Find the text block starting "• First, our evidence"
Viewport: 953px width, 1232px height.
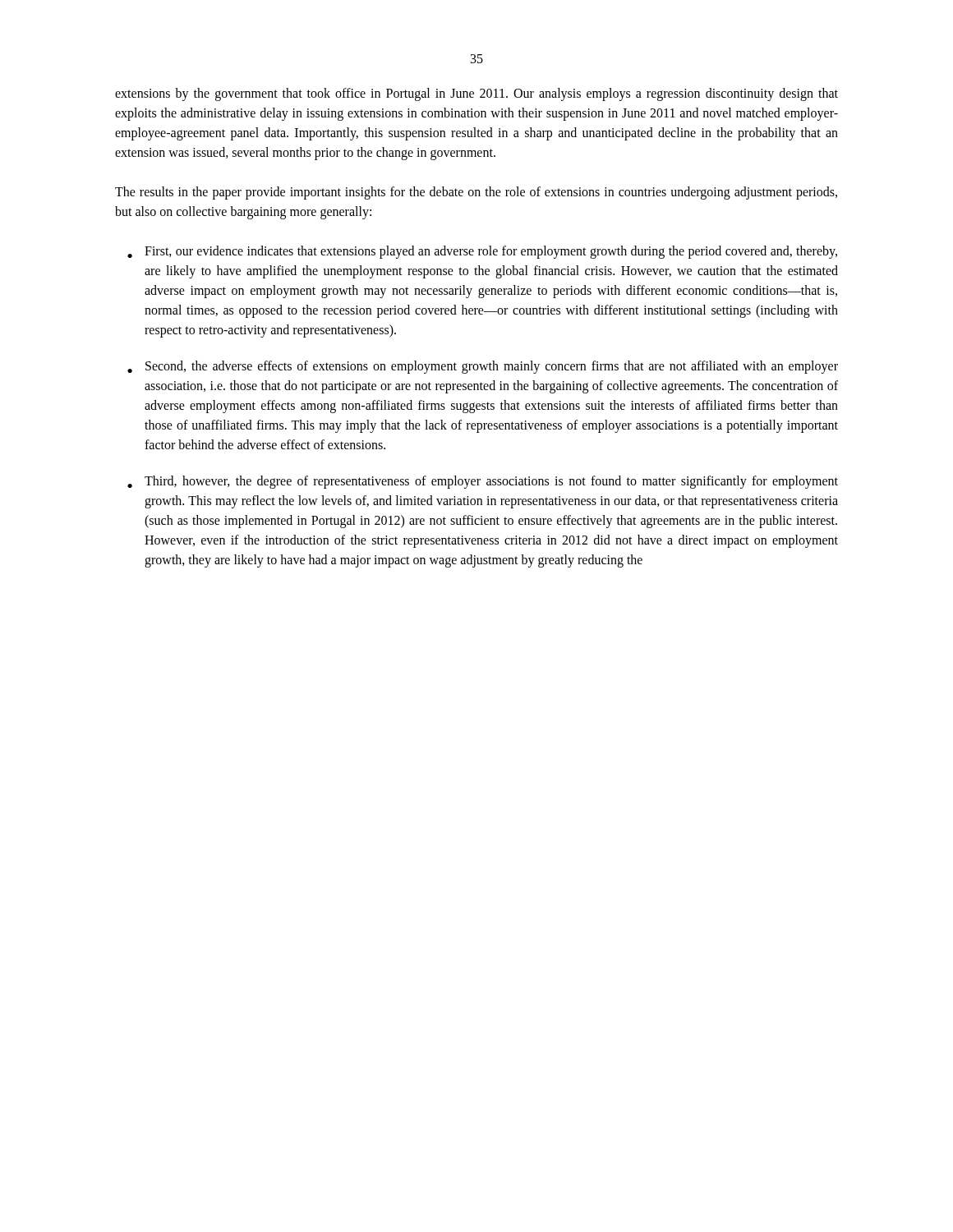(476, 291)
